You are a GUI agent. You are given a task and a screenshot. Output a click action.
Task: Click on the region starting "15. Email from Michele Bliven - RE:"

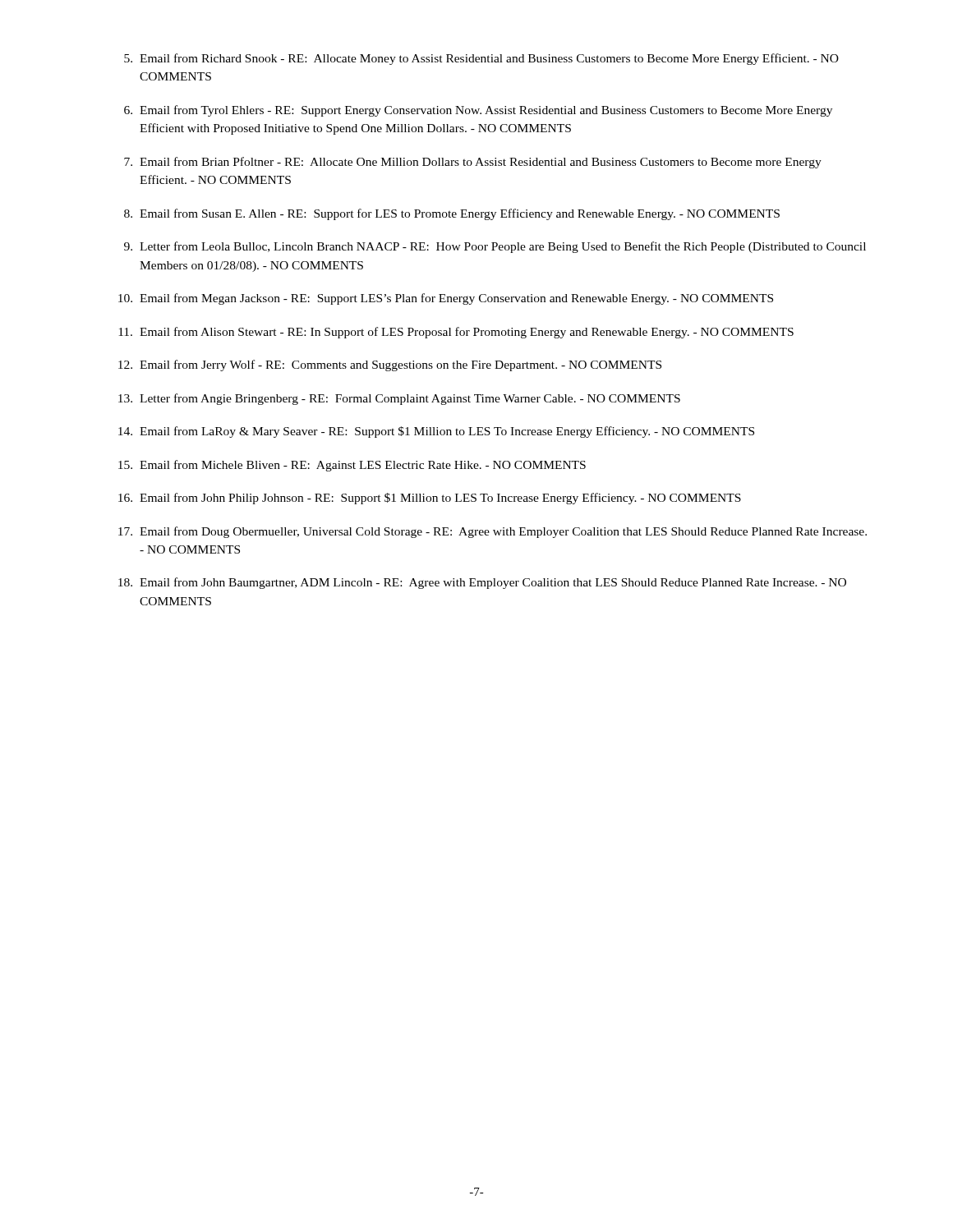[x=489, y=465]
